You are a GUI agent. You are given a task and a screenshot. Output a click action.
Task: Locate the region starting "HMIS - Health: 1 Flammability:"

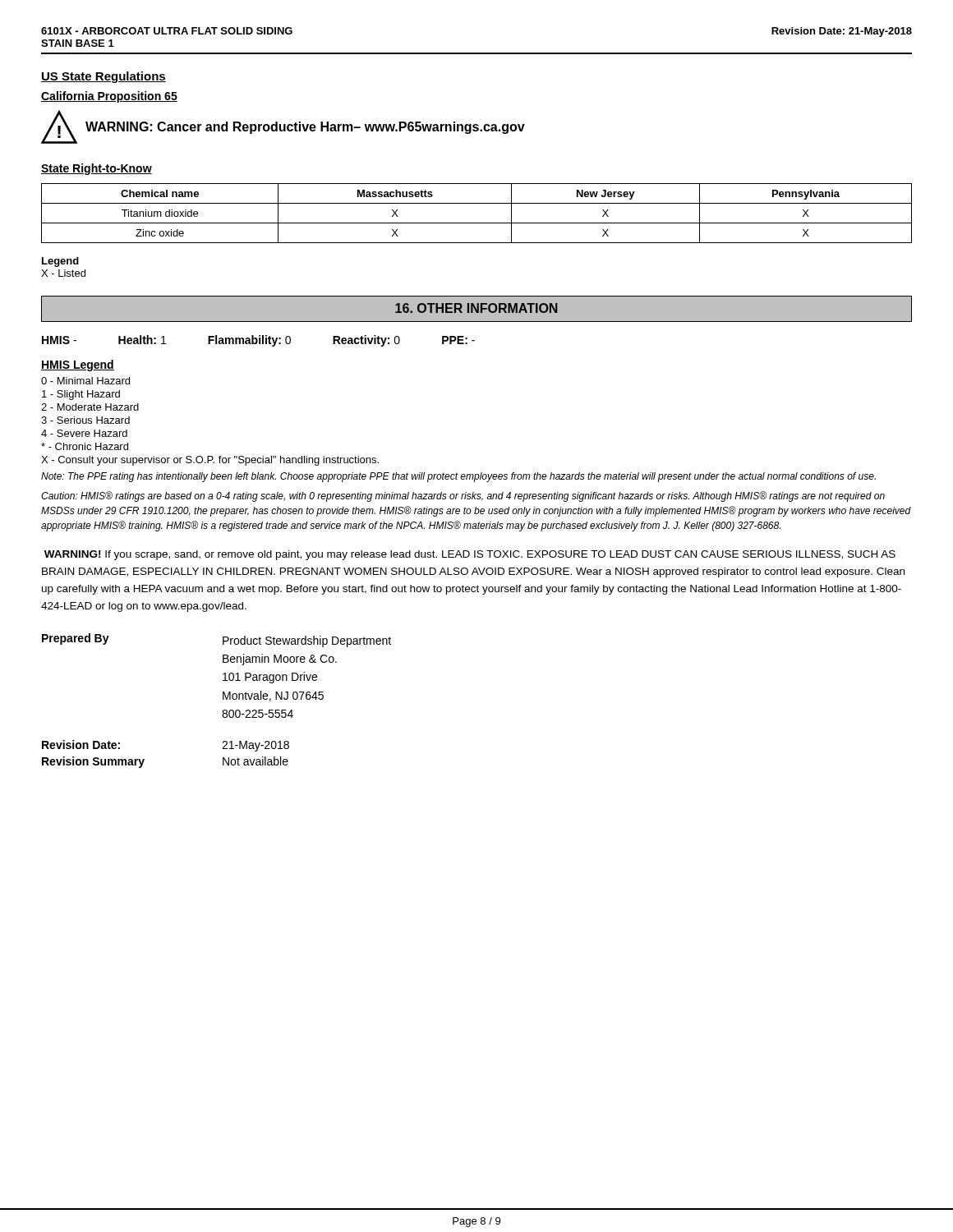click(258, 340)
